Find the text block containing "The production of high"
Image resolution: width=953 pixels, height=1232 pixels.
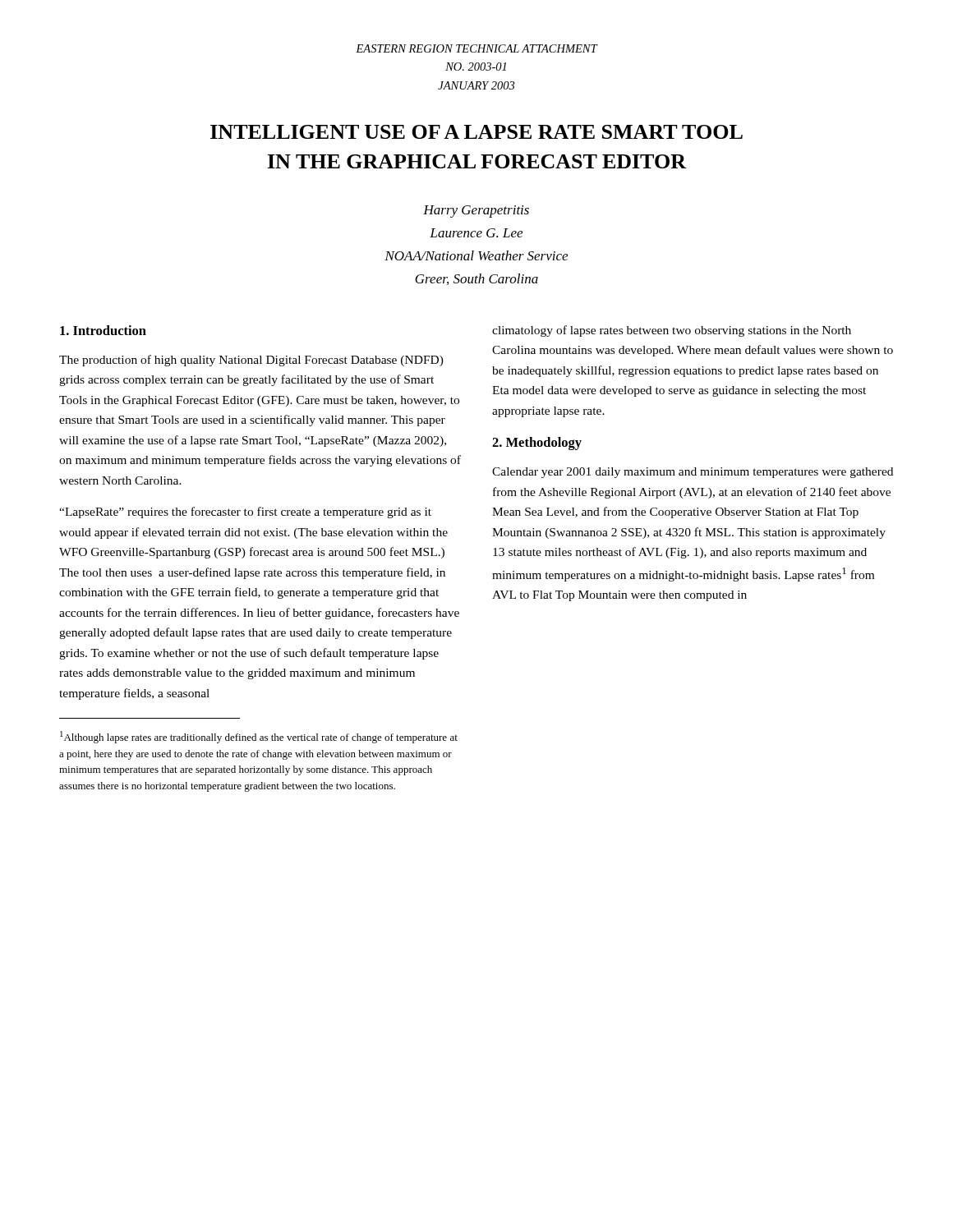coord(260,526)
